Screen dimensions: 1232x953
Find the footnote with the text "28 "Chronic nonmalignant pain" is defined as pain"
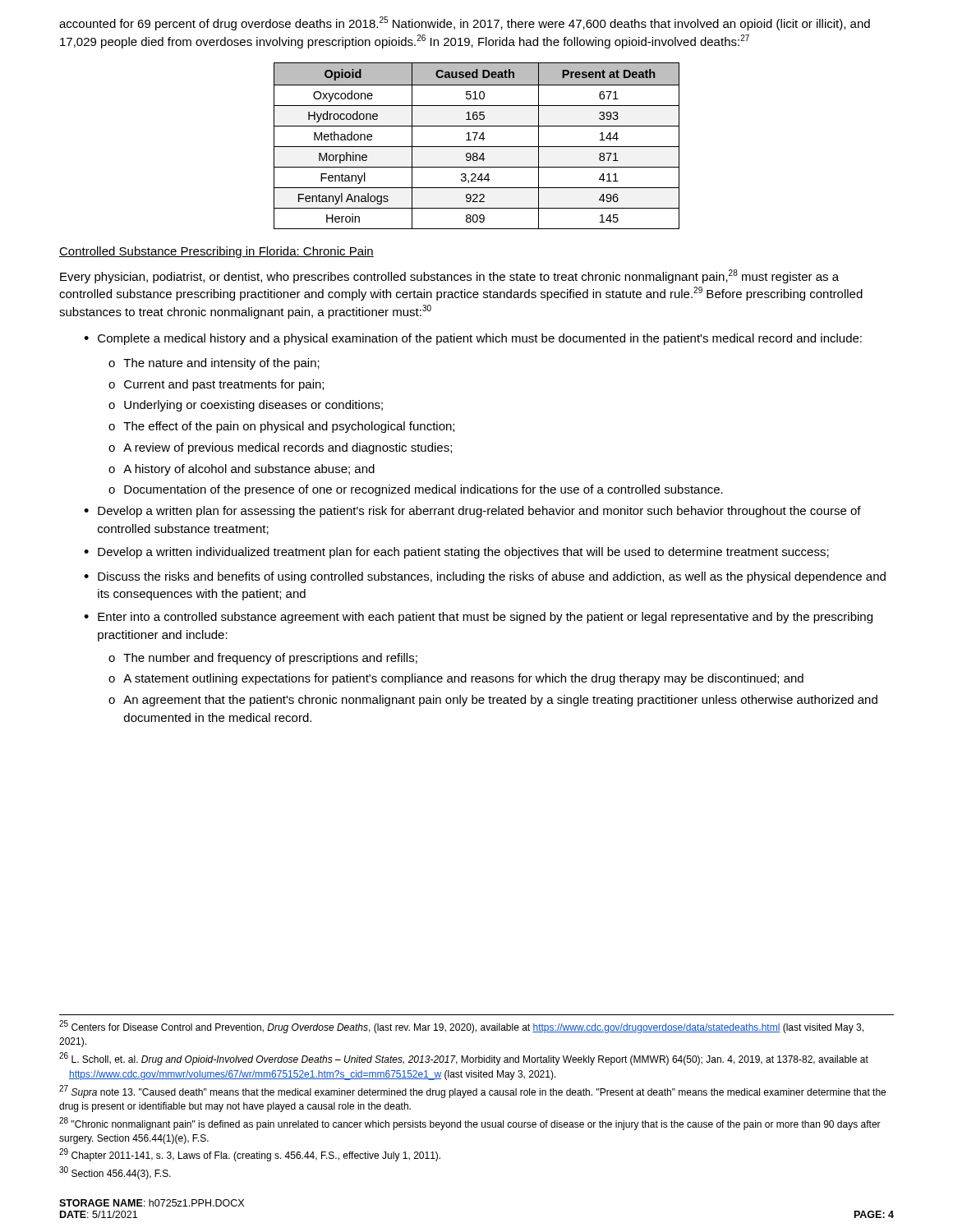(470, 1130)
